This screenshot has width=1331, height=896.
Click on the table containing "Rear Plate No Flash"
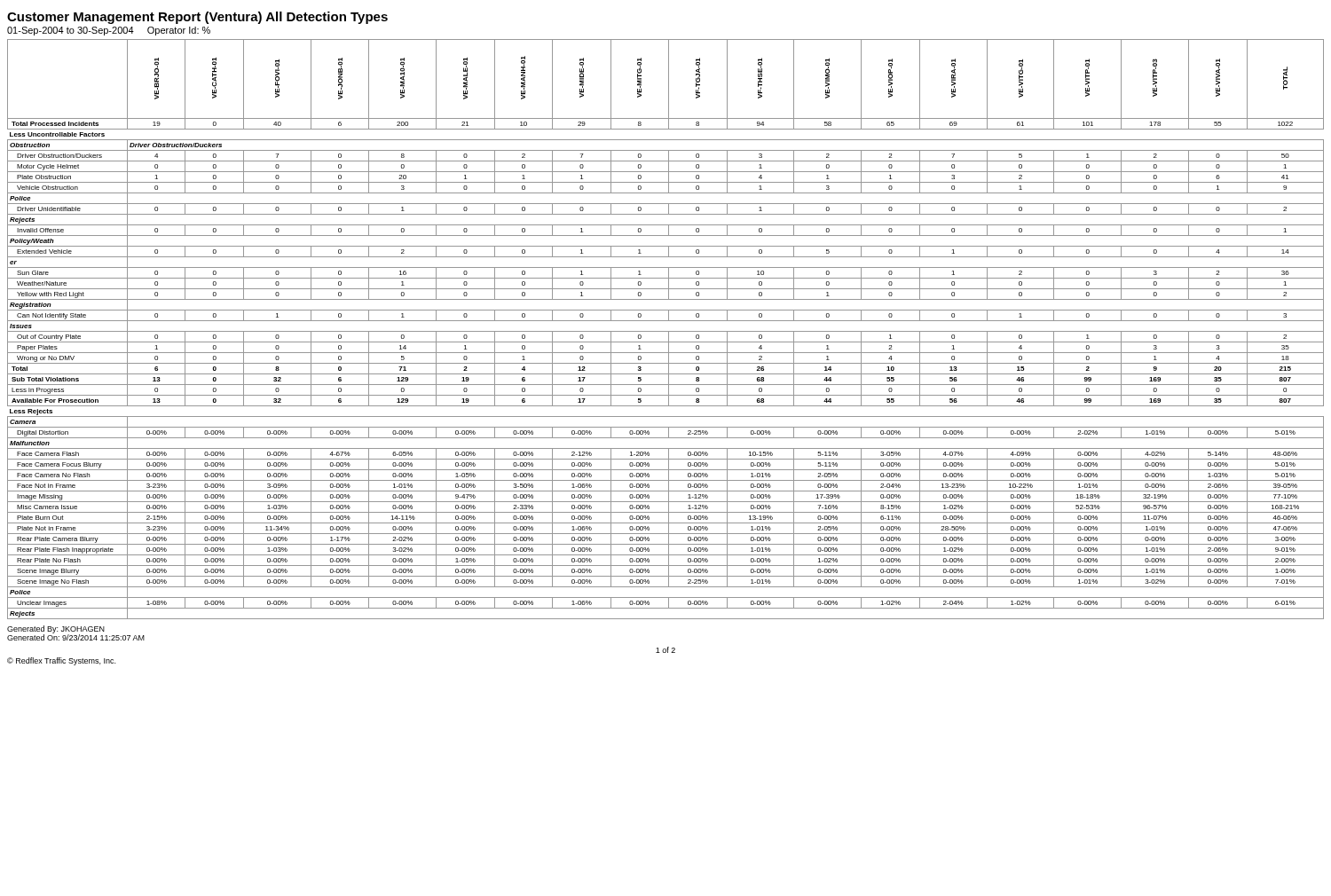coord(666,329)
